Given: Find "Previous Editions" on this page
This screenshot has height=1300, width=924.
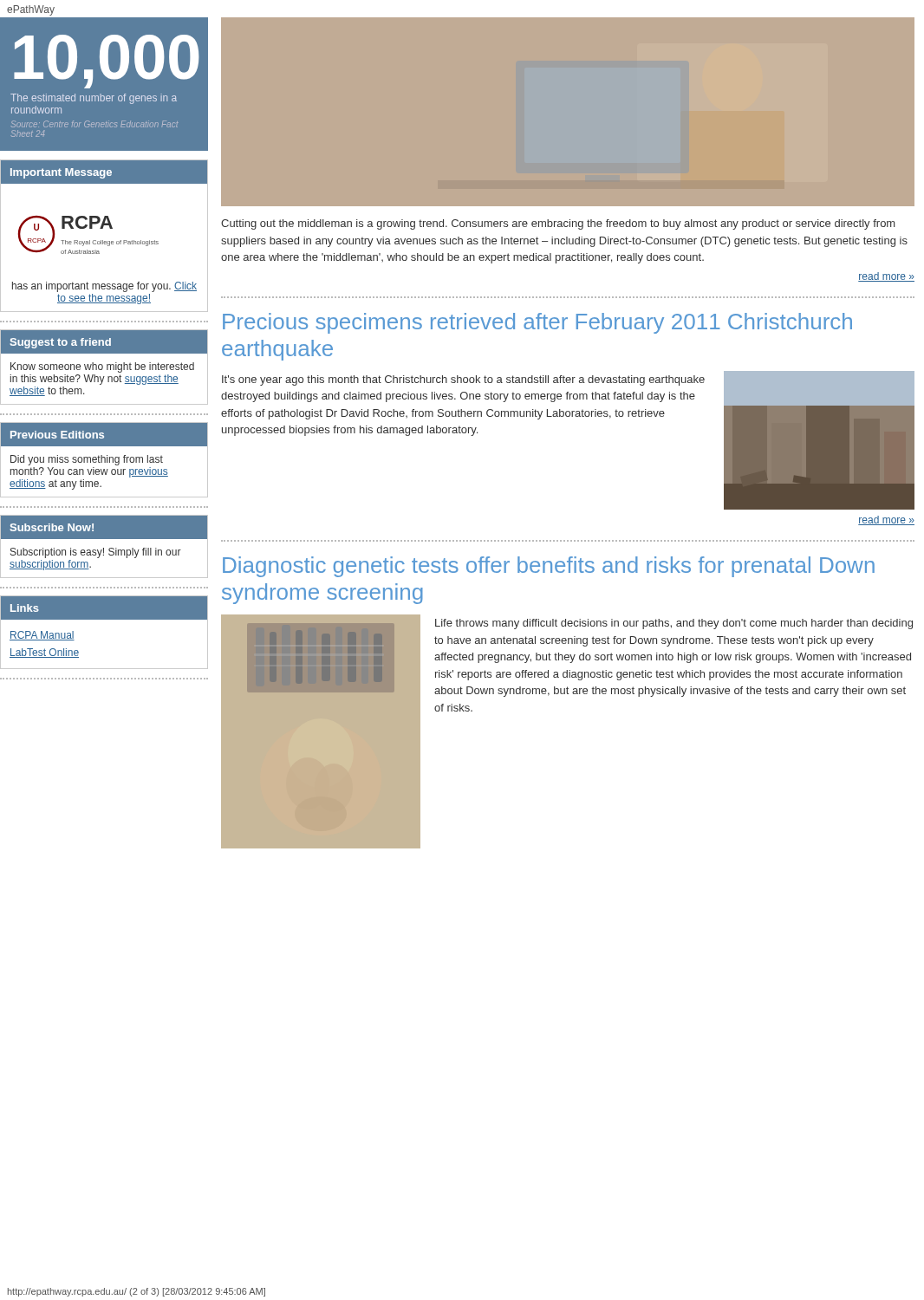Looking at the screenshot, I should coord(57,435).
